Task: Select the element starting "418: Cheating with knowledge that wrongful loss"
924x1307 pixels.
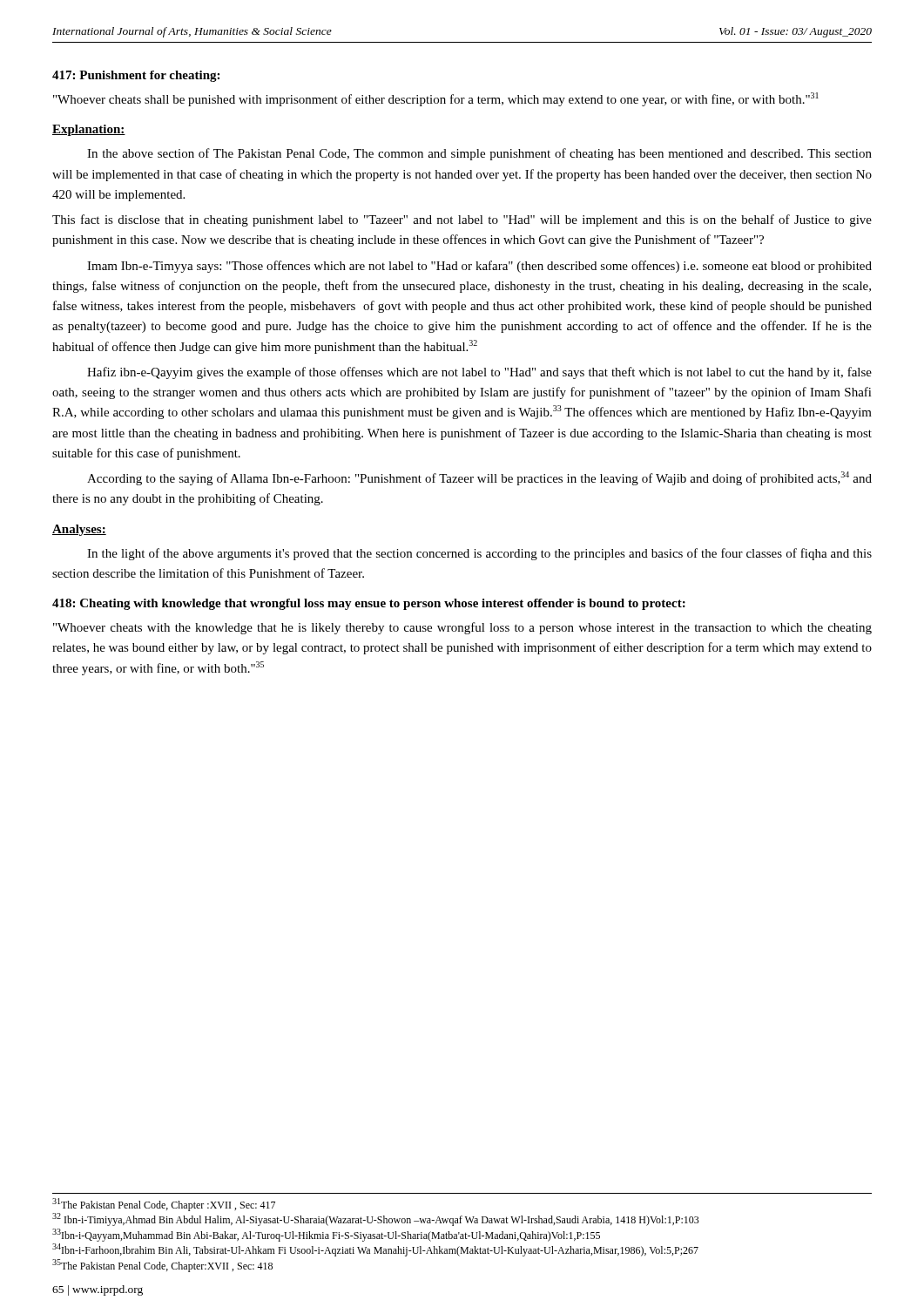Action: [x=369, y=603]
